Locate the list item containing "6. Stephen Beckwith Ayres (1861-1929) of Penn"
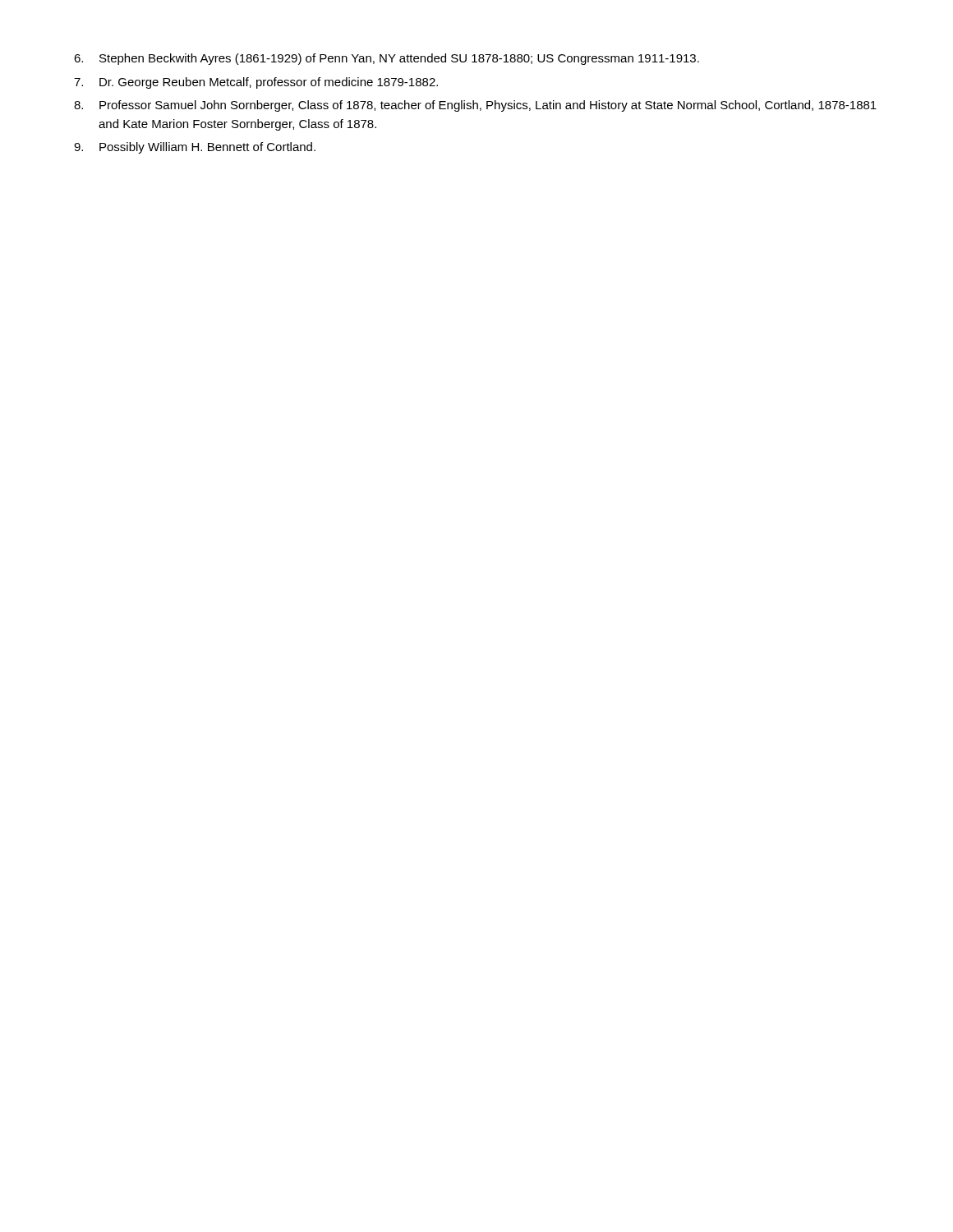 (x=476, y=59)
